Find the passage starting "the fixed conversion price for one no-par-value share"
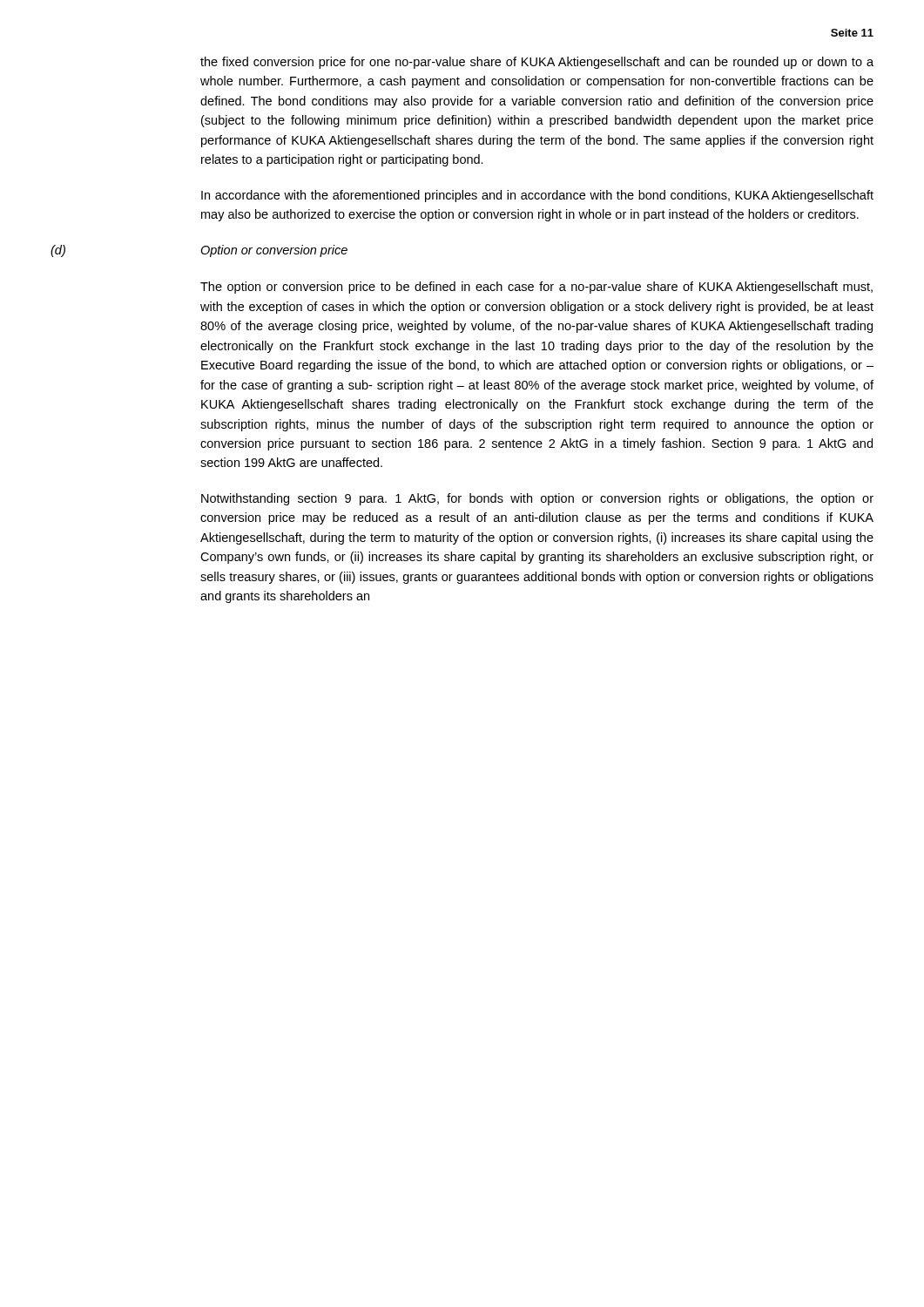The width and height of the screenshot is (924, 1307). 537,111
